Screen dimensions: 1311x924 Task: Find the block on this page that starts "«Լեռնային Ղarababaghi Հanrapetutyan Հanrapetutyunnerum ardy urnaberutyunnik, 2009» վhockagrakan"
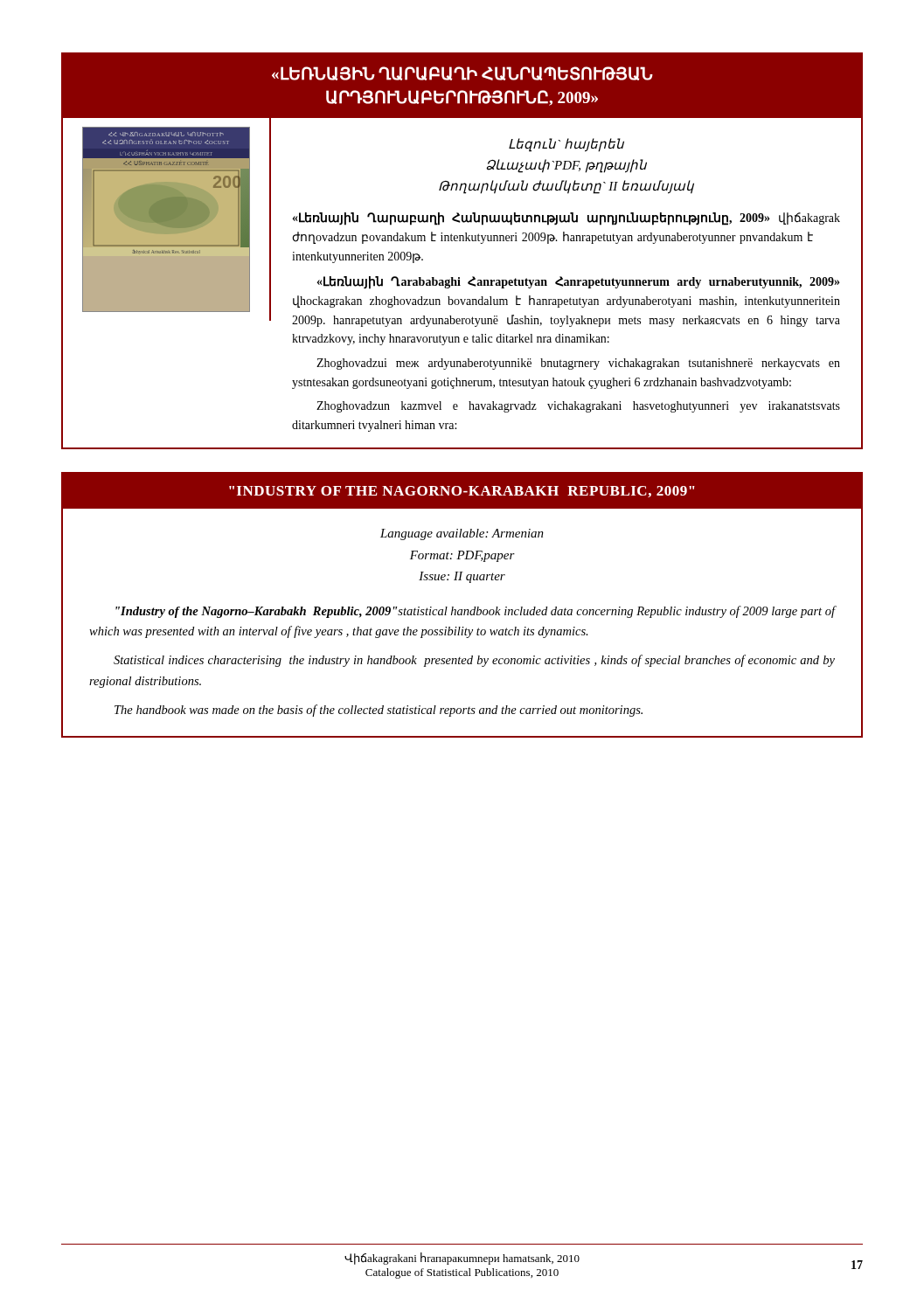pos(566,354)
